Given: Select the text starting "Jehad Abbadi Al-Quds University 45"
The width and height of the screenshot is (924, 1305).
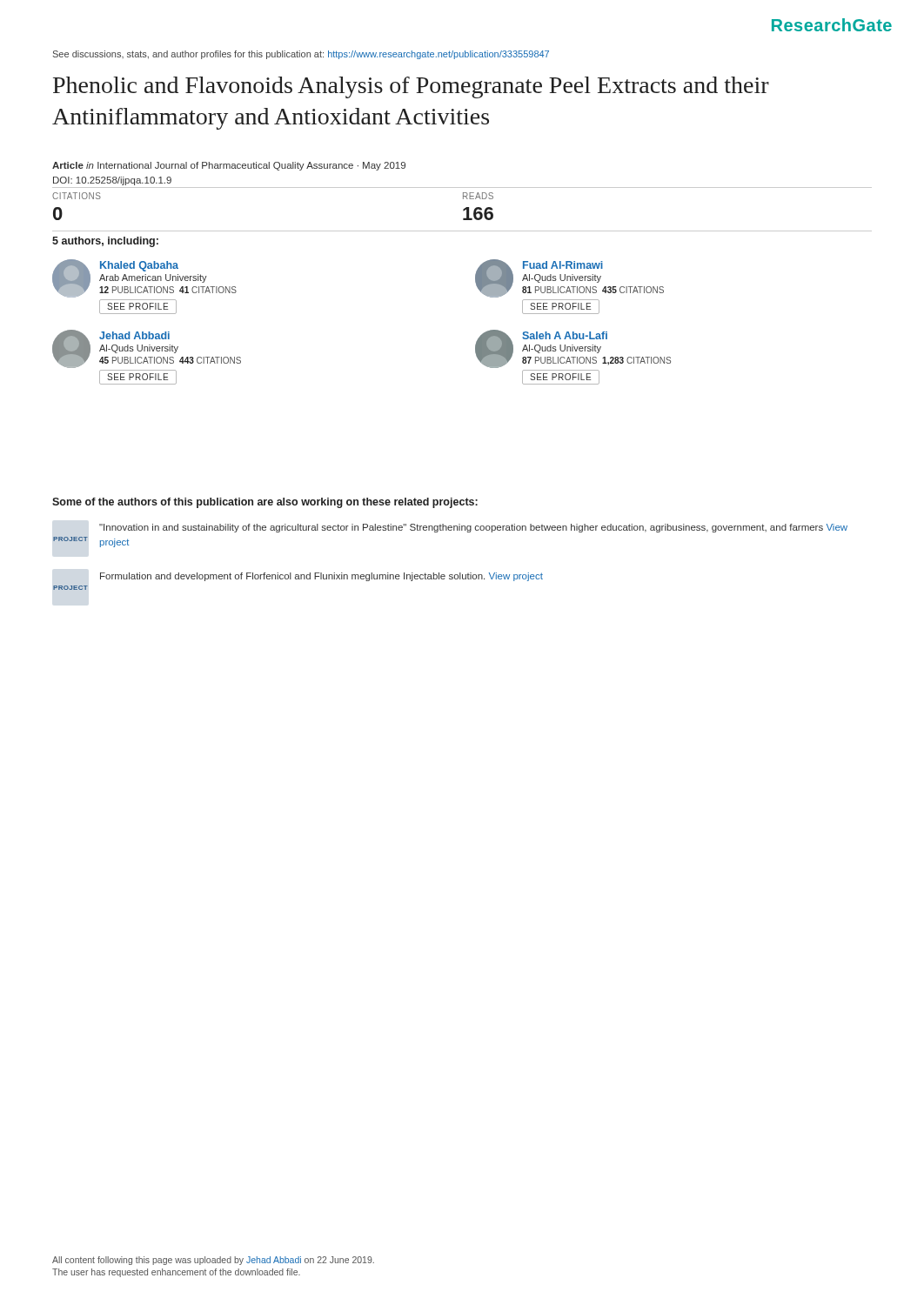Looking at the screenshot, I should pyautogui.click(x=251, y=357).
